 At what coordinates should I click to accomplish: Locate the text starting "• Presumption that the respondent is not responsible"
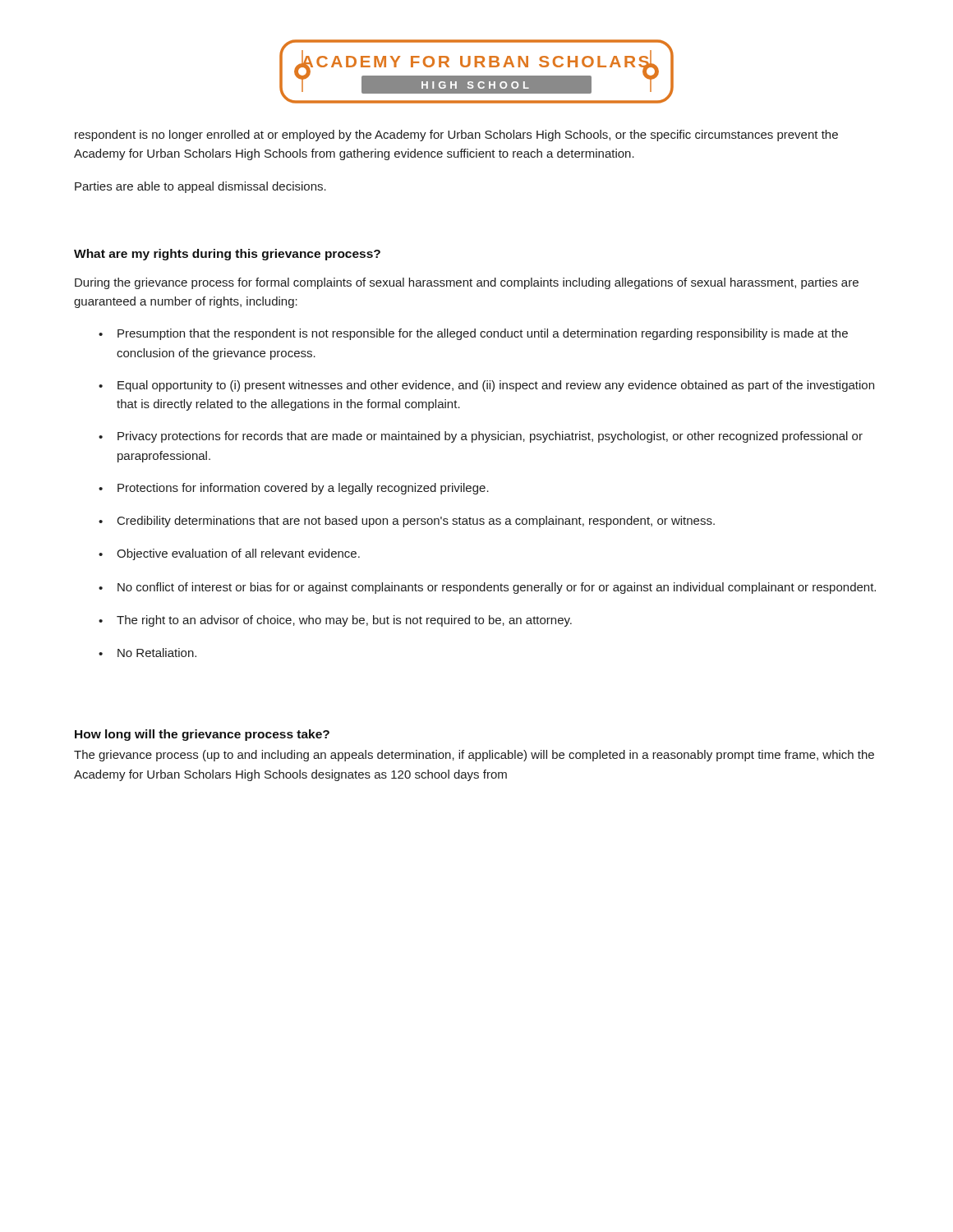[489, 343]
